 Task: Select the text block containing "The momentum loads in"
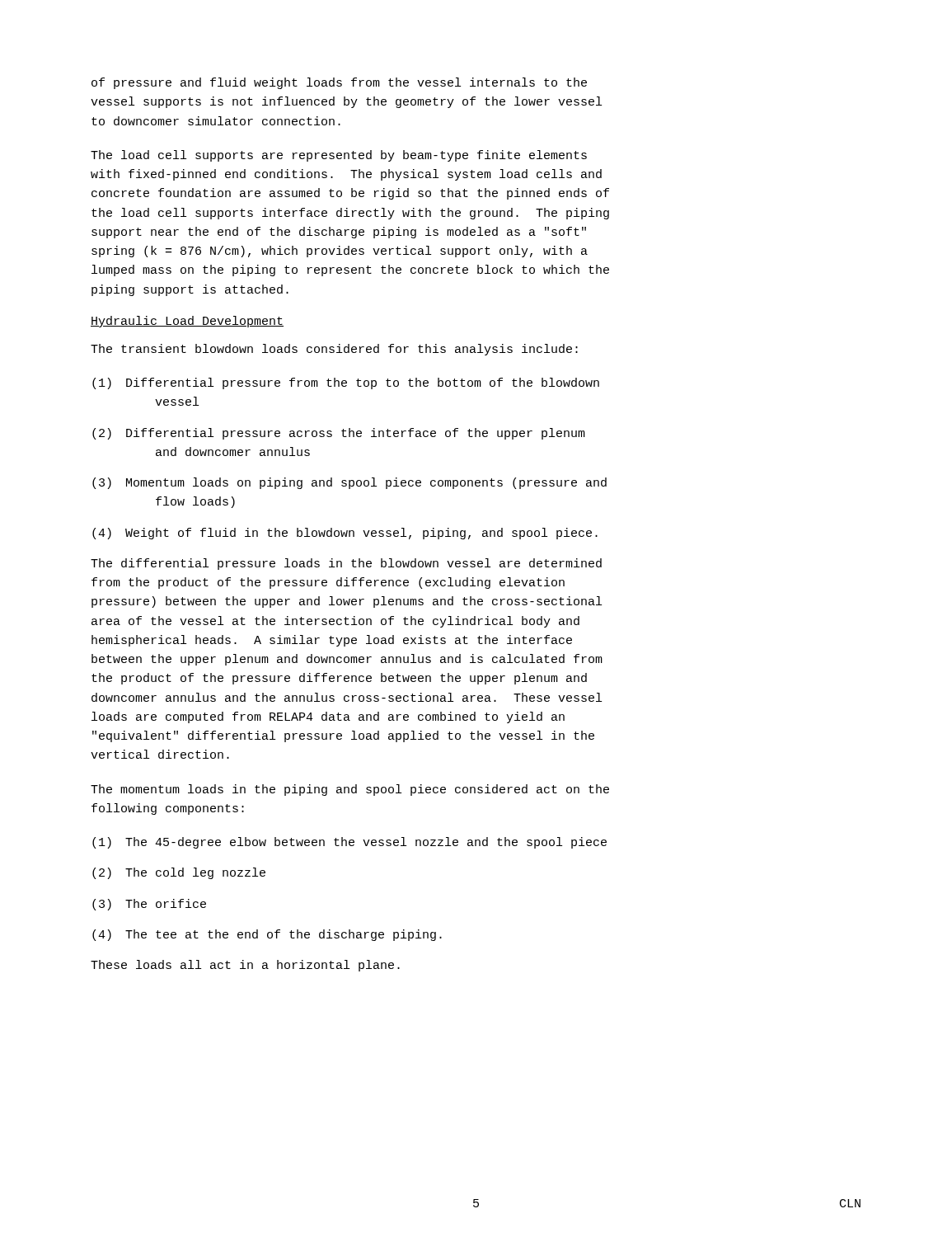350,800
